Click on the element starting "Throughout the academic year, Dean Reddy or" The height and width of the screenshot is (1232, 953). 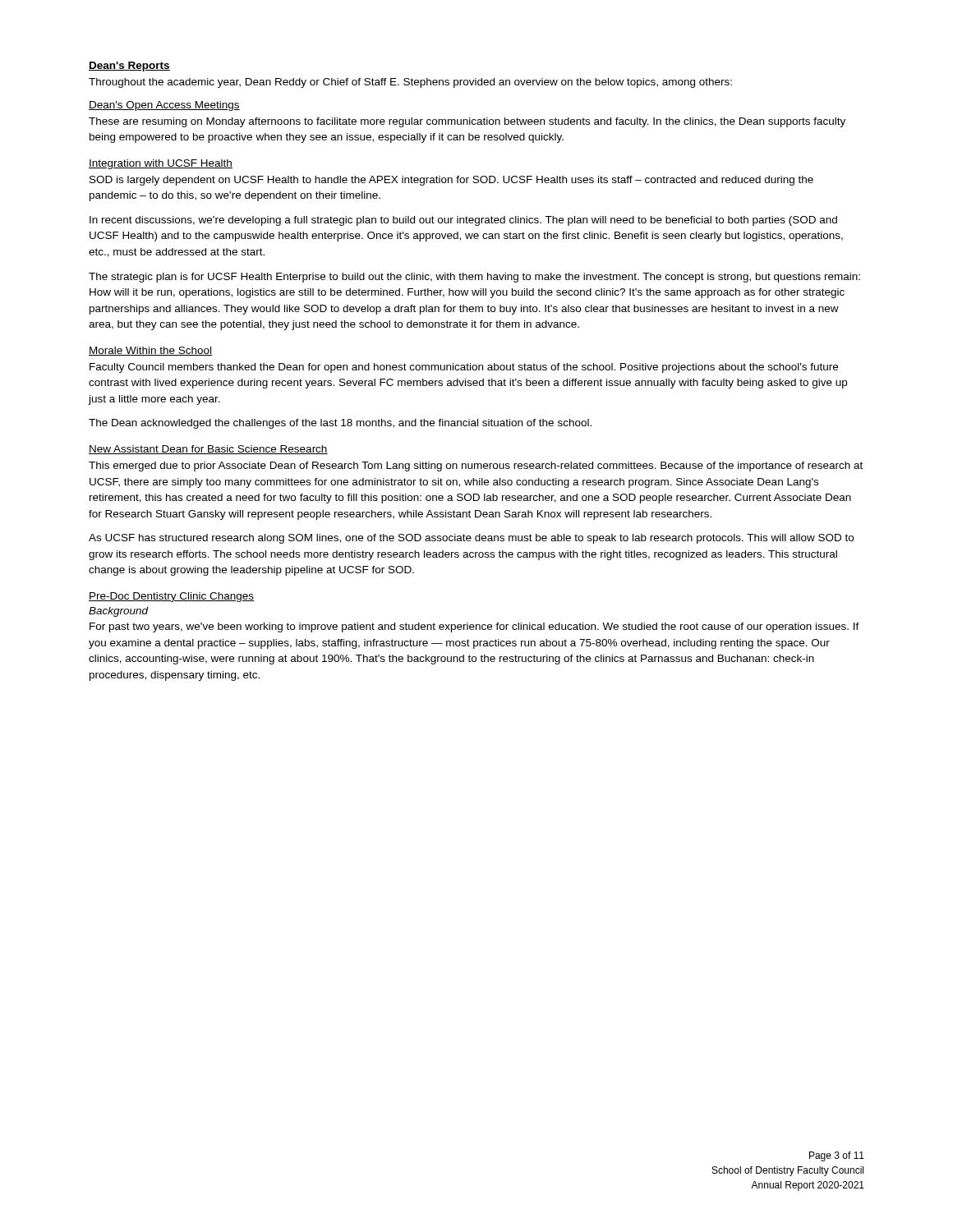(476, 82)
